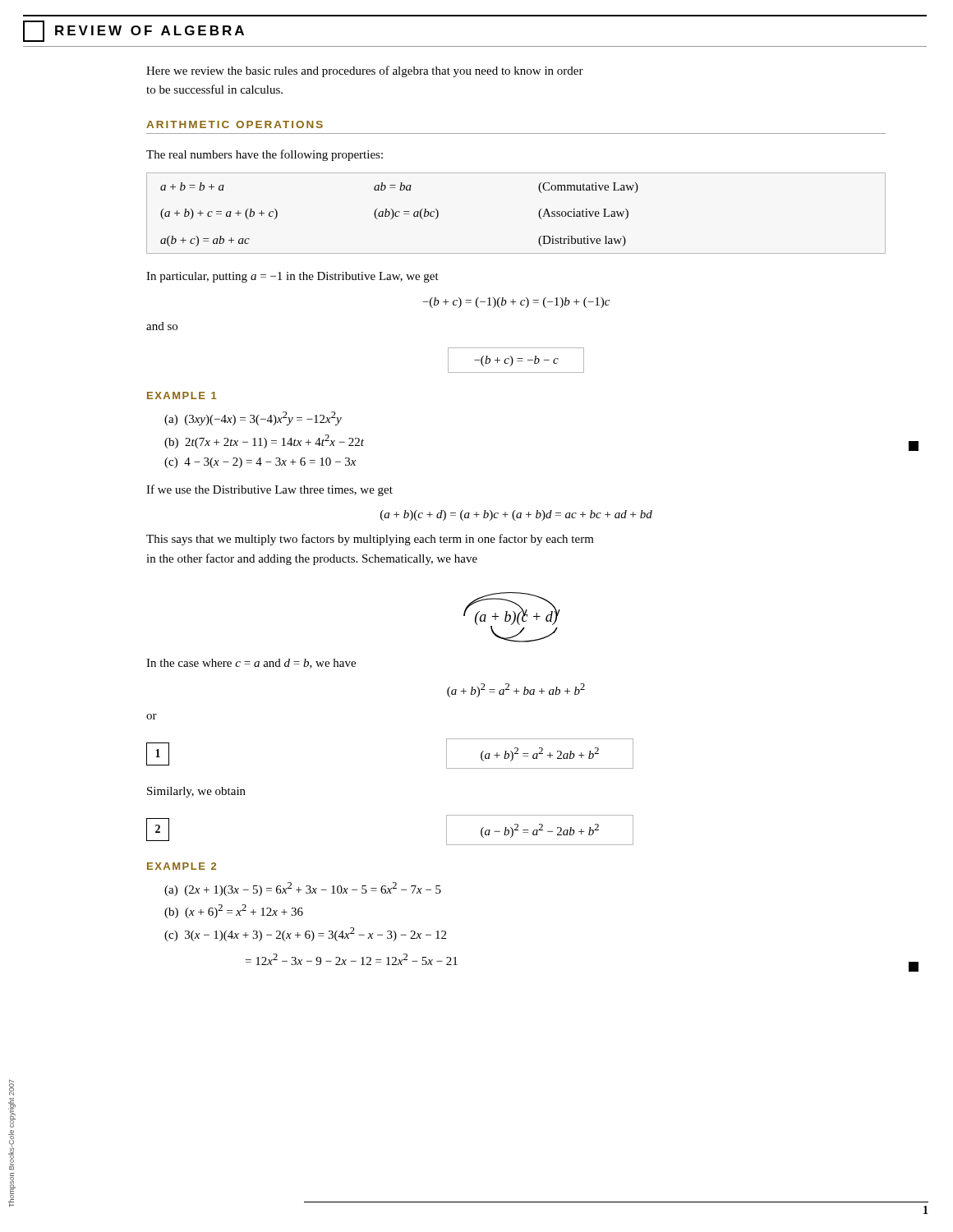Image resolution: width=953 pixels, height=1232 pixels.
Task: Find the region starting "(c) 4 − 3(x − 2) = 4"
Action: [x=260, y=462]
